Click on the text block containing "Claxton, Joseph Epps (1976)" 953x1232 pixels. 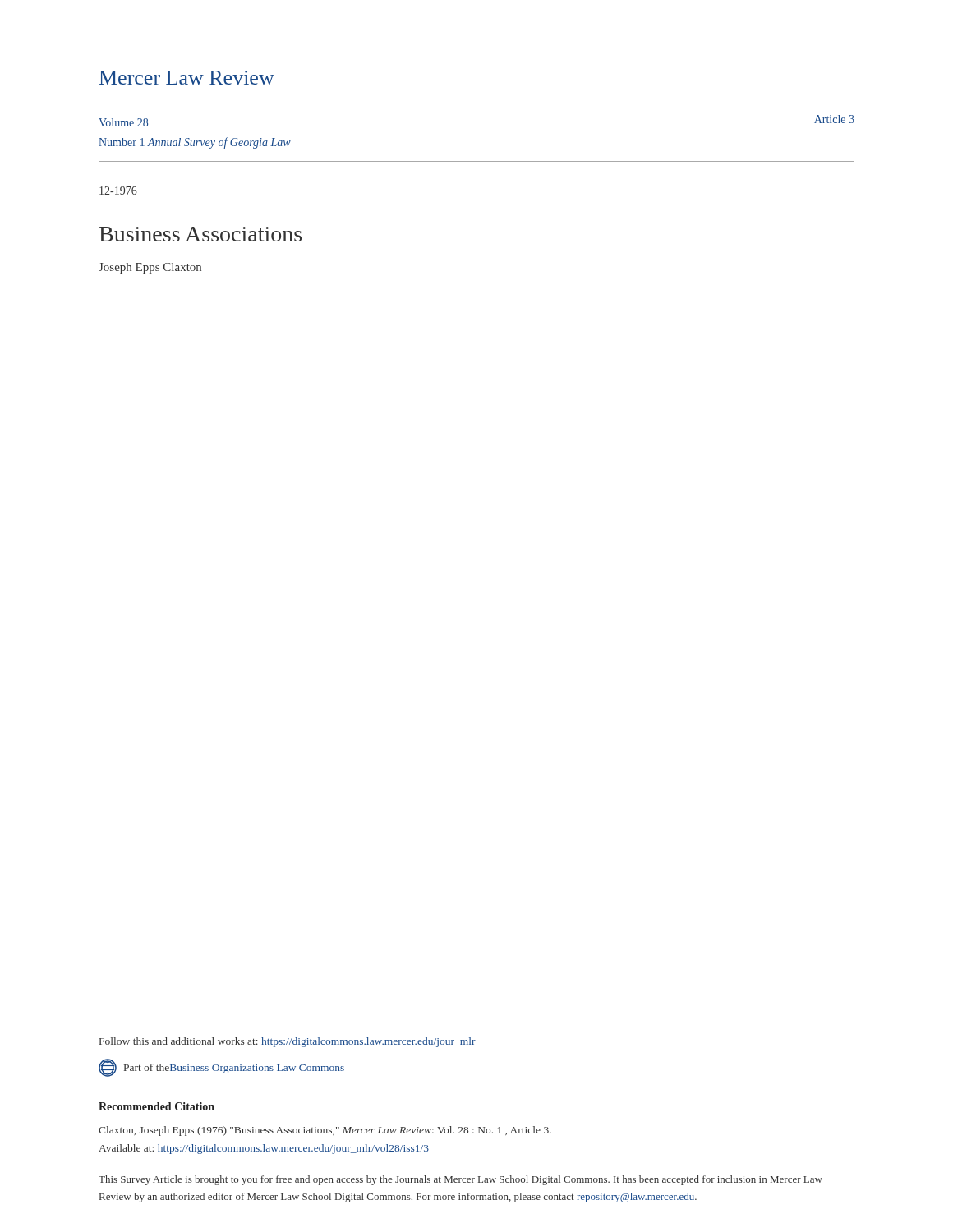(x=325, y=1139)
